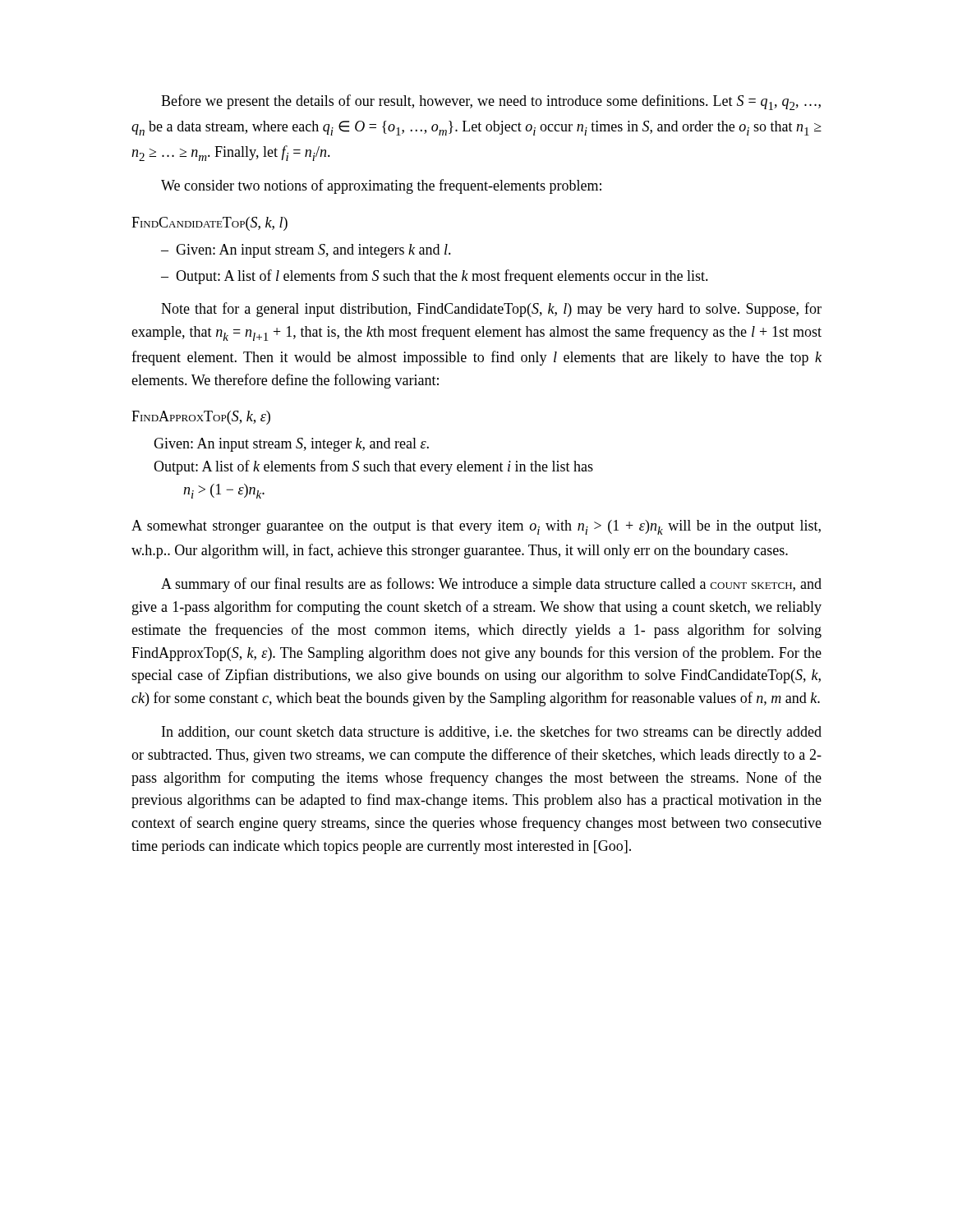This screenshot has height=1232, width=953.
Task: Find the region starting "In addition, our count sketch data structure is"
Action: pos(476,789)
